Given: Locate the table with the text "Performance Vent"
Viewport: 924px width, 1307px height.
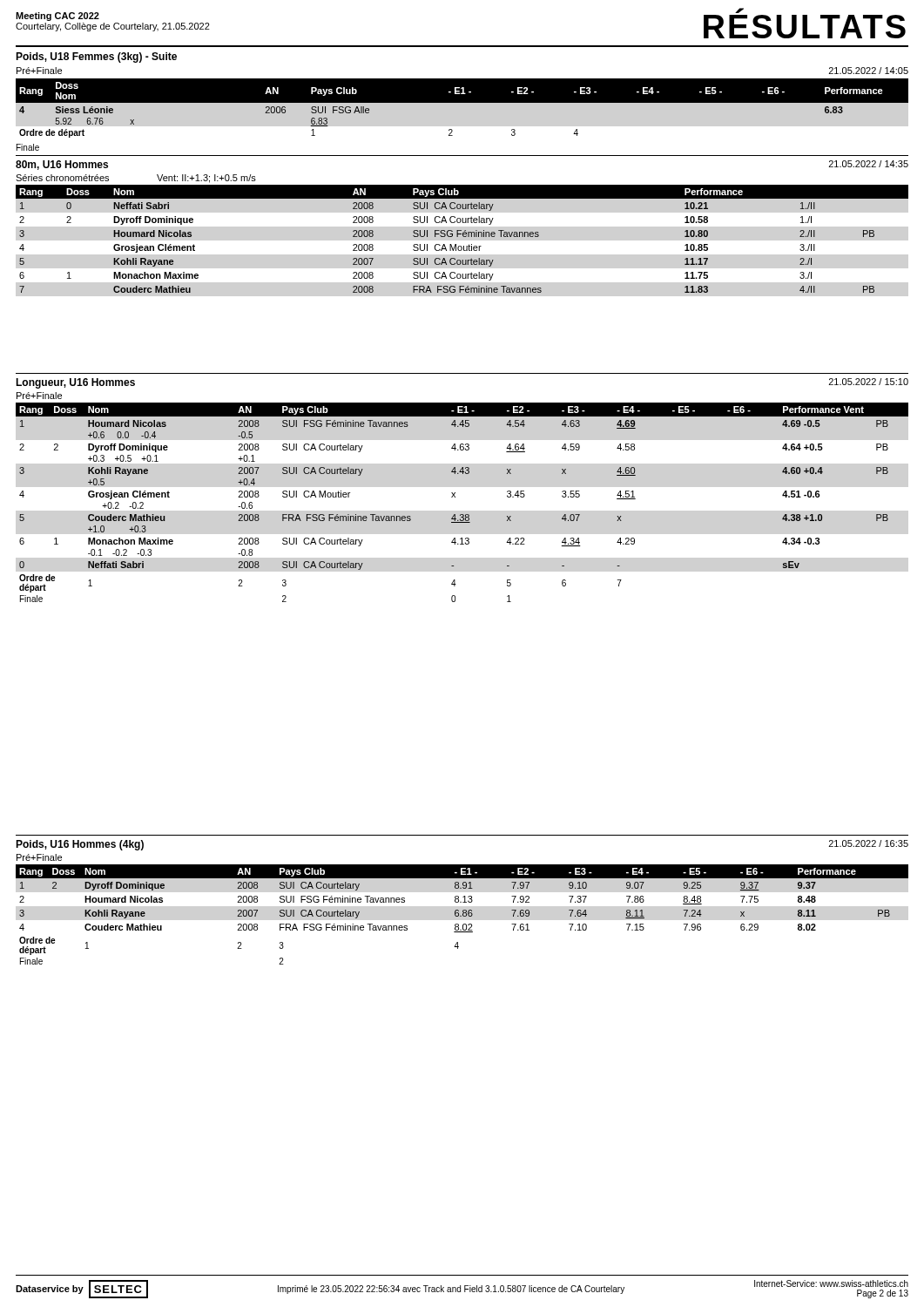Looking at the screenshot, I should pyautogui.click(x=462, y=503).
